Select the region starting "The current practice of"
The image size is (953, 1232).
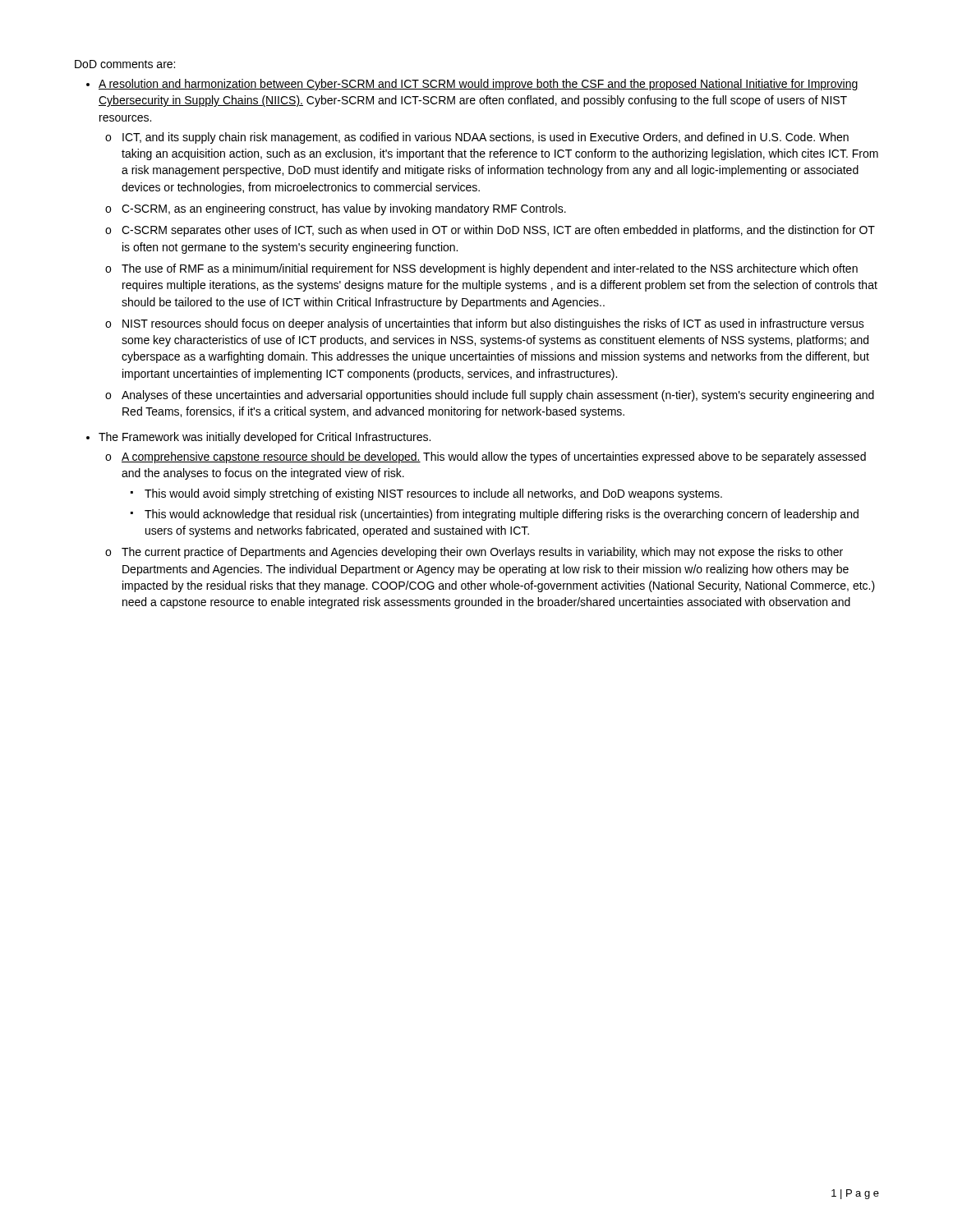(498, 577)
